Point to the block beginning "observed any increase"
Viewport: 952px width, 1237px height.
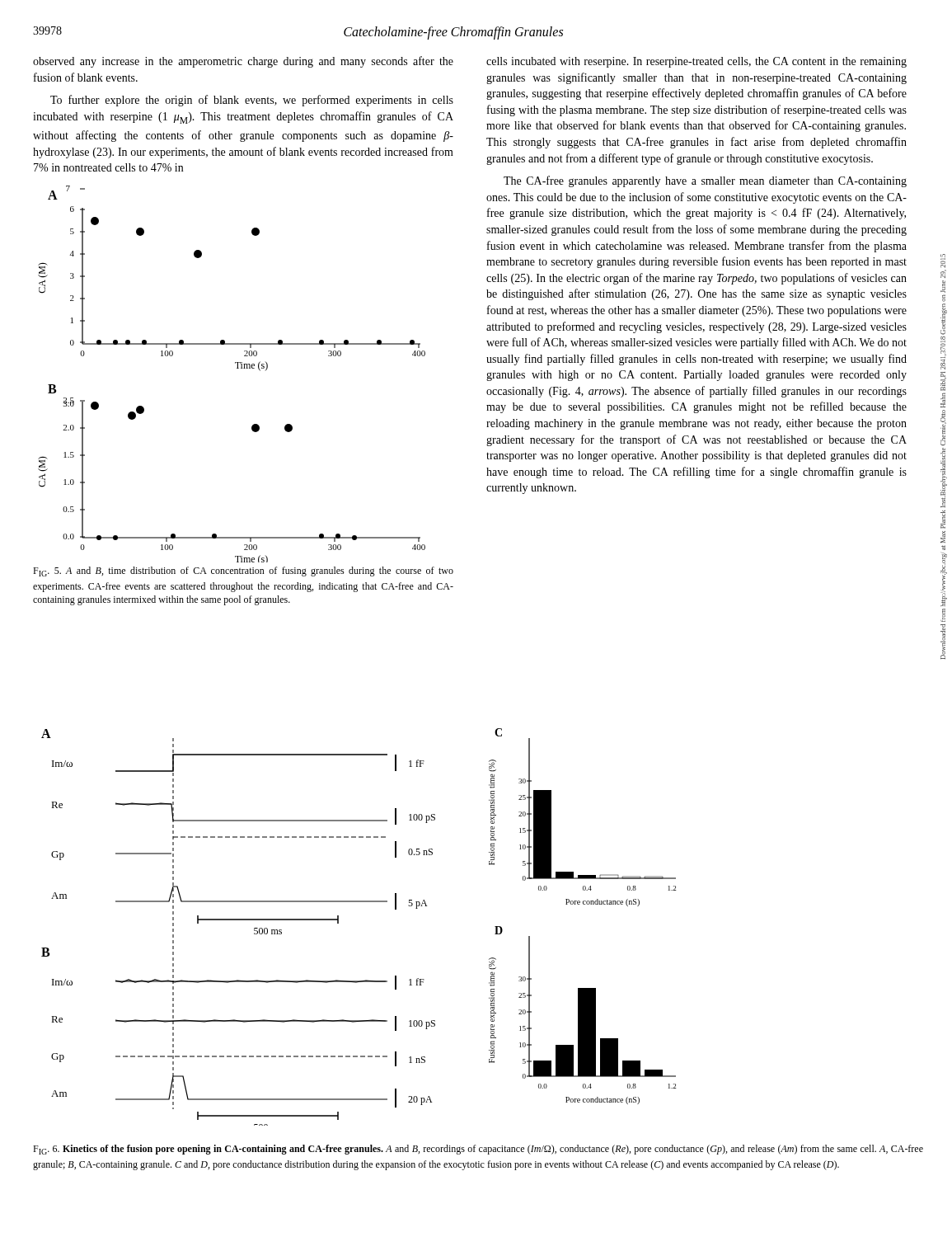(x=243, y=115)
